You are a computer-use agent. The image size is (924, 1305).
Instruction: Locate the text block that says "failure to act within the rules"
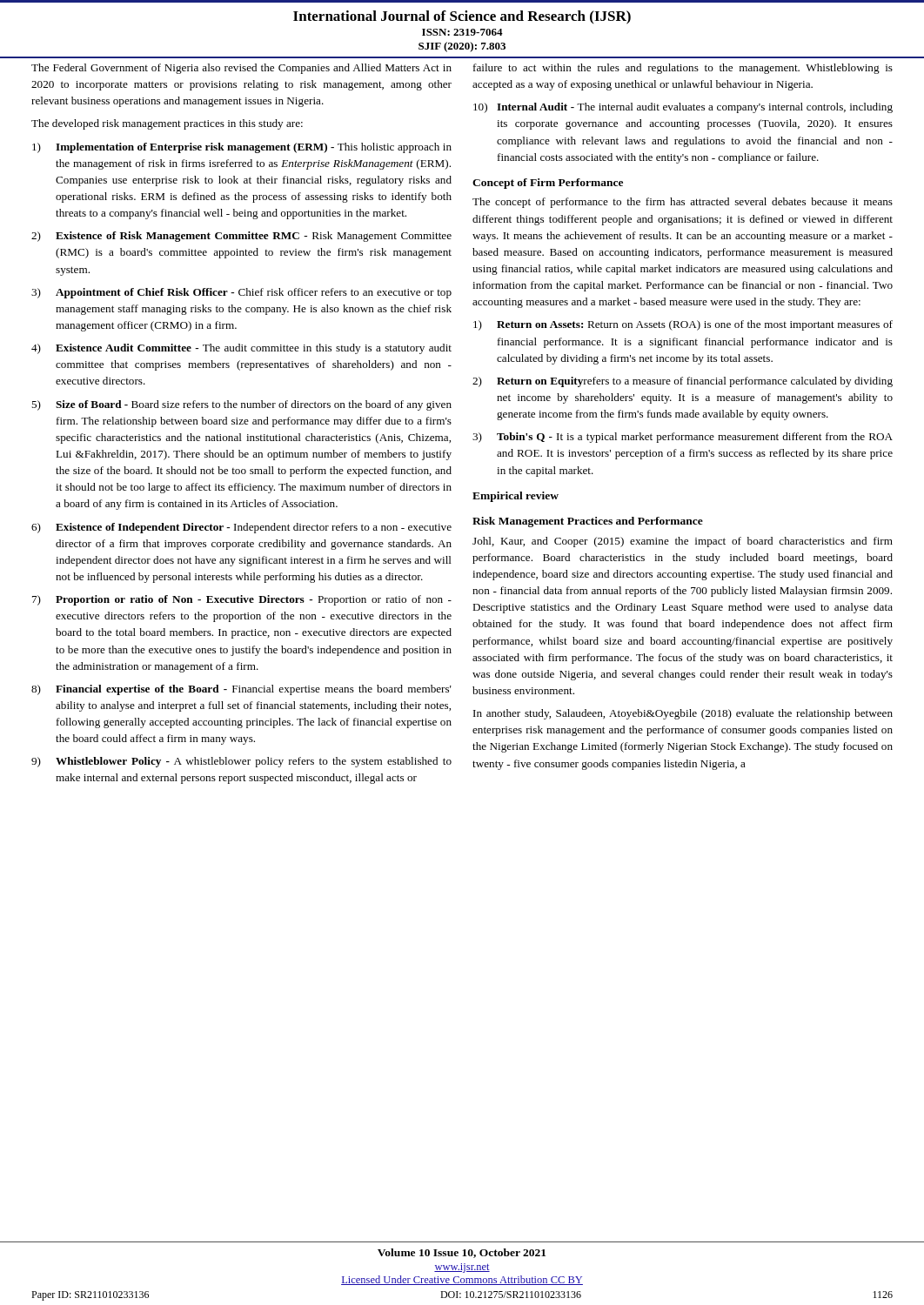coord(683,76)
